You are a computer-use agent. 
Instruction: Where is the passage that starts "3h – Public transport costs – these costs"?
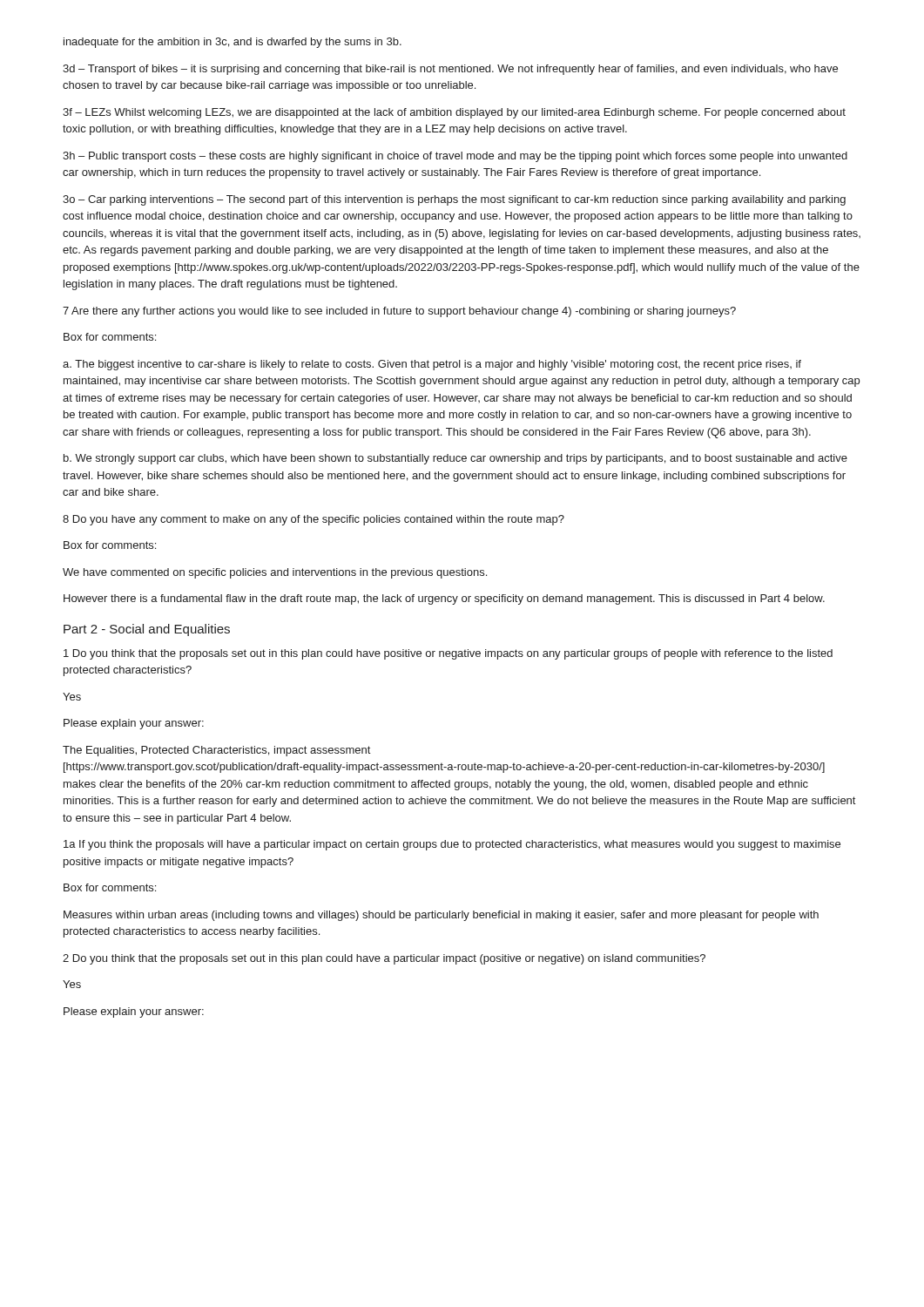coord(455,164)
